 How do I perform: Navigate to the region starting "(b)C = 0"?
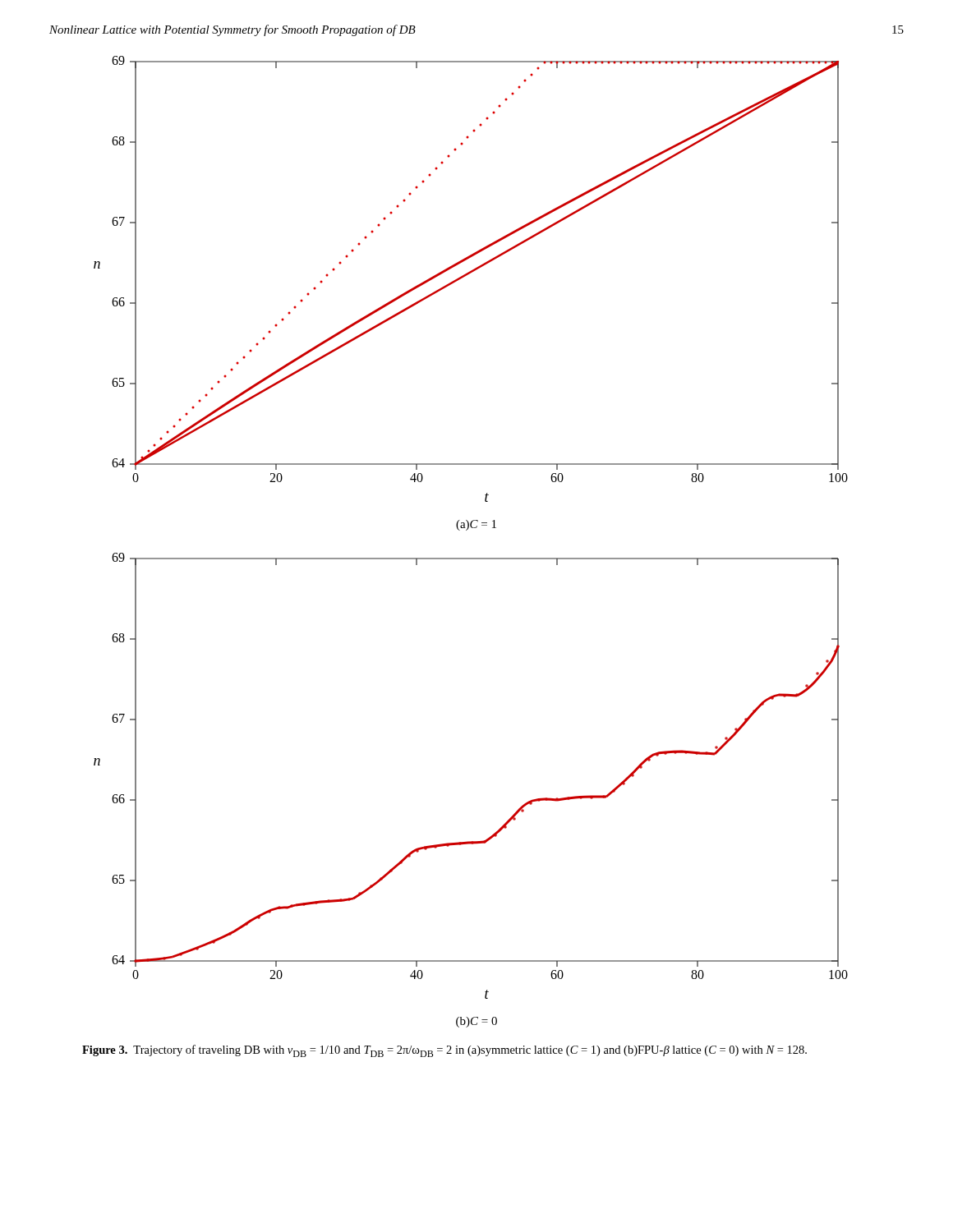point(476,1021)
